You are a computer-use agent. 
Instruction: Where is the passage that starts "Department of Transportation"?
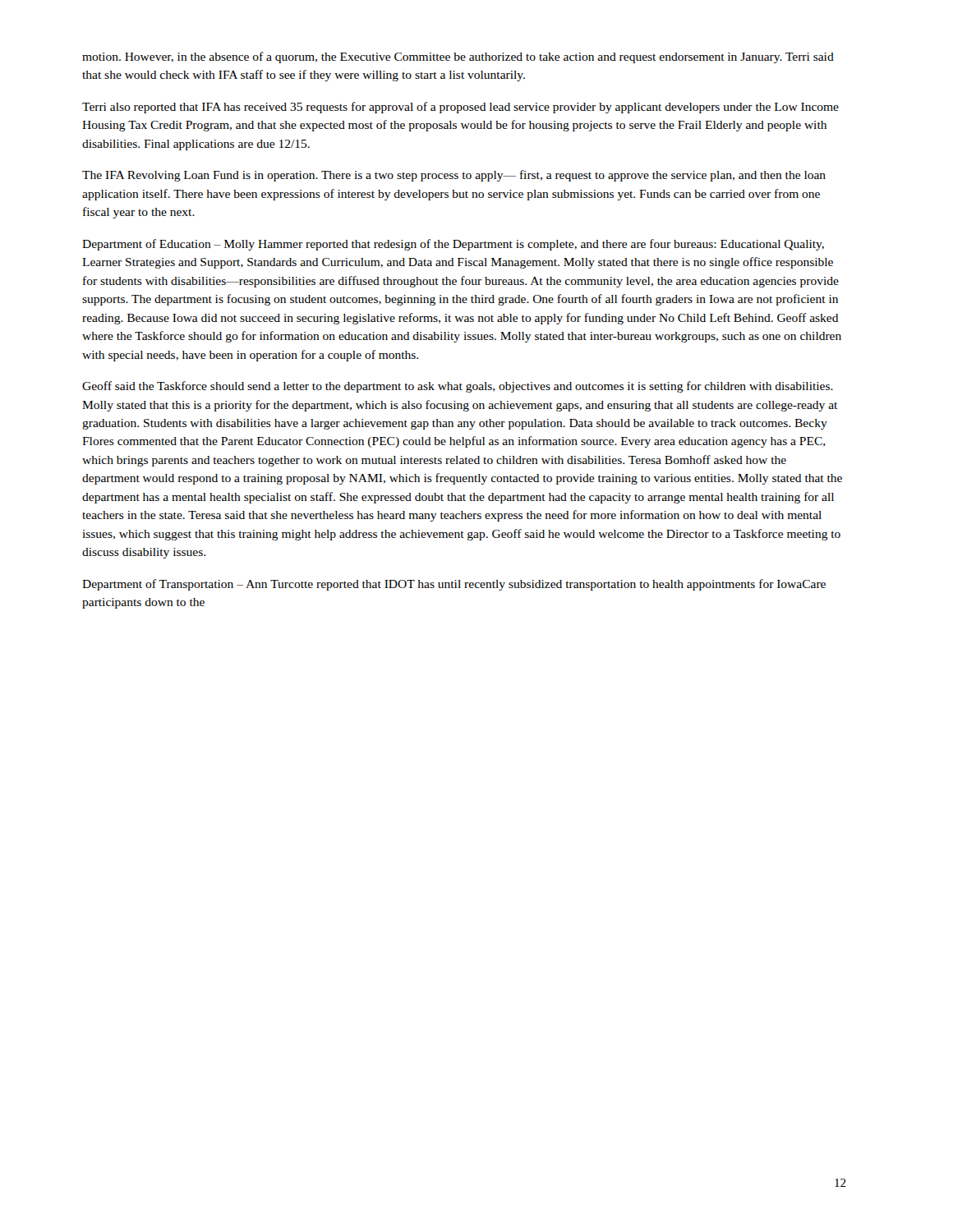(x=454, y=593)
